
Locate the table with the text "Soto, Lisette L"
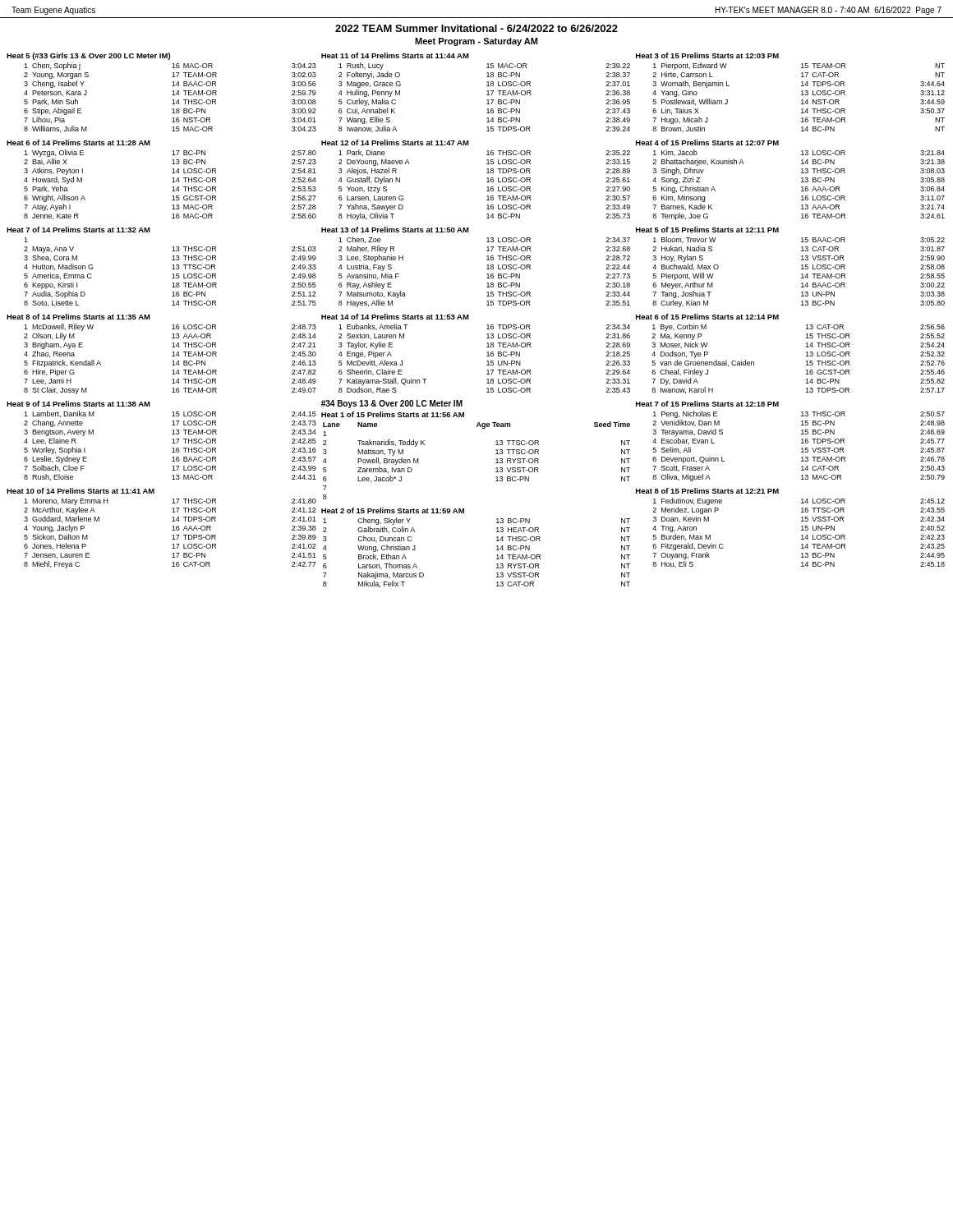point(162,266)
